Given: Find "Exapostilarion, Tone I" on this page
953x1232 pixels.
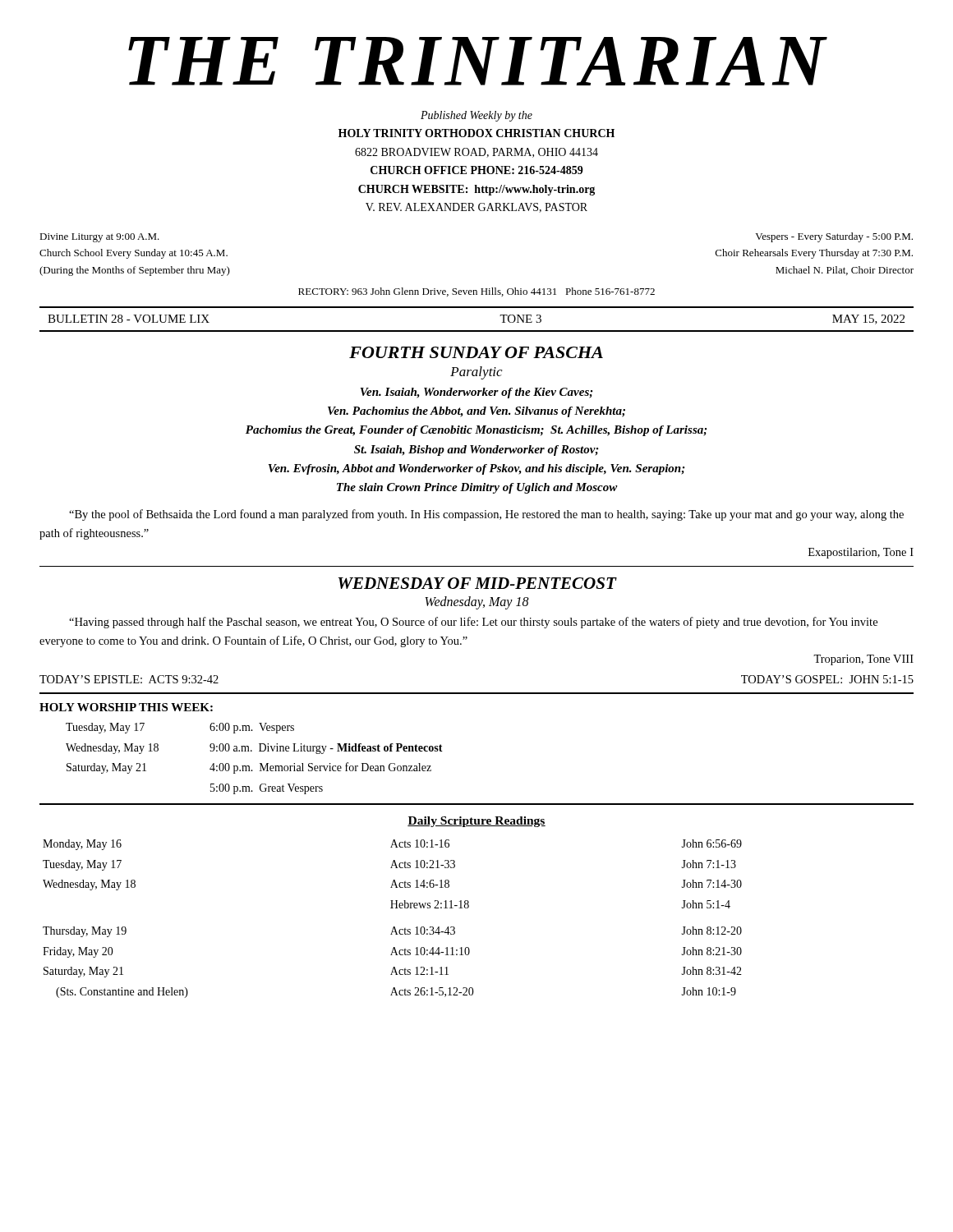Looking at the screenshot, I should pyautogui.click(x=861, y=552).
